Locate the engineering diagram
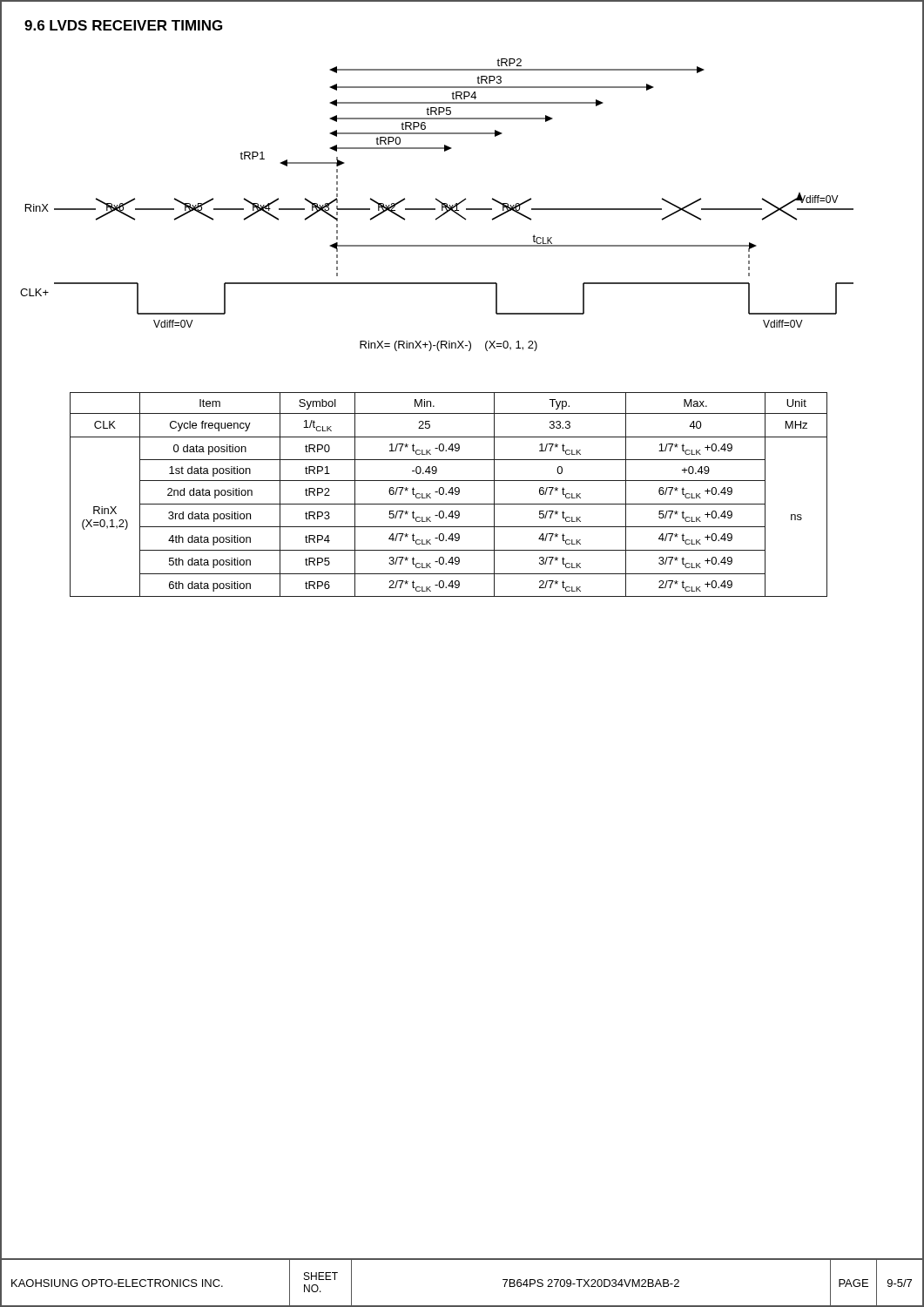This screenshot has height=1307, width=924. click(449, 192)
